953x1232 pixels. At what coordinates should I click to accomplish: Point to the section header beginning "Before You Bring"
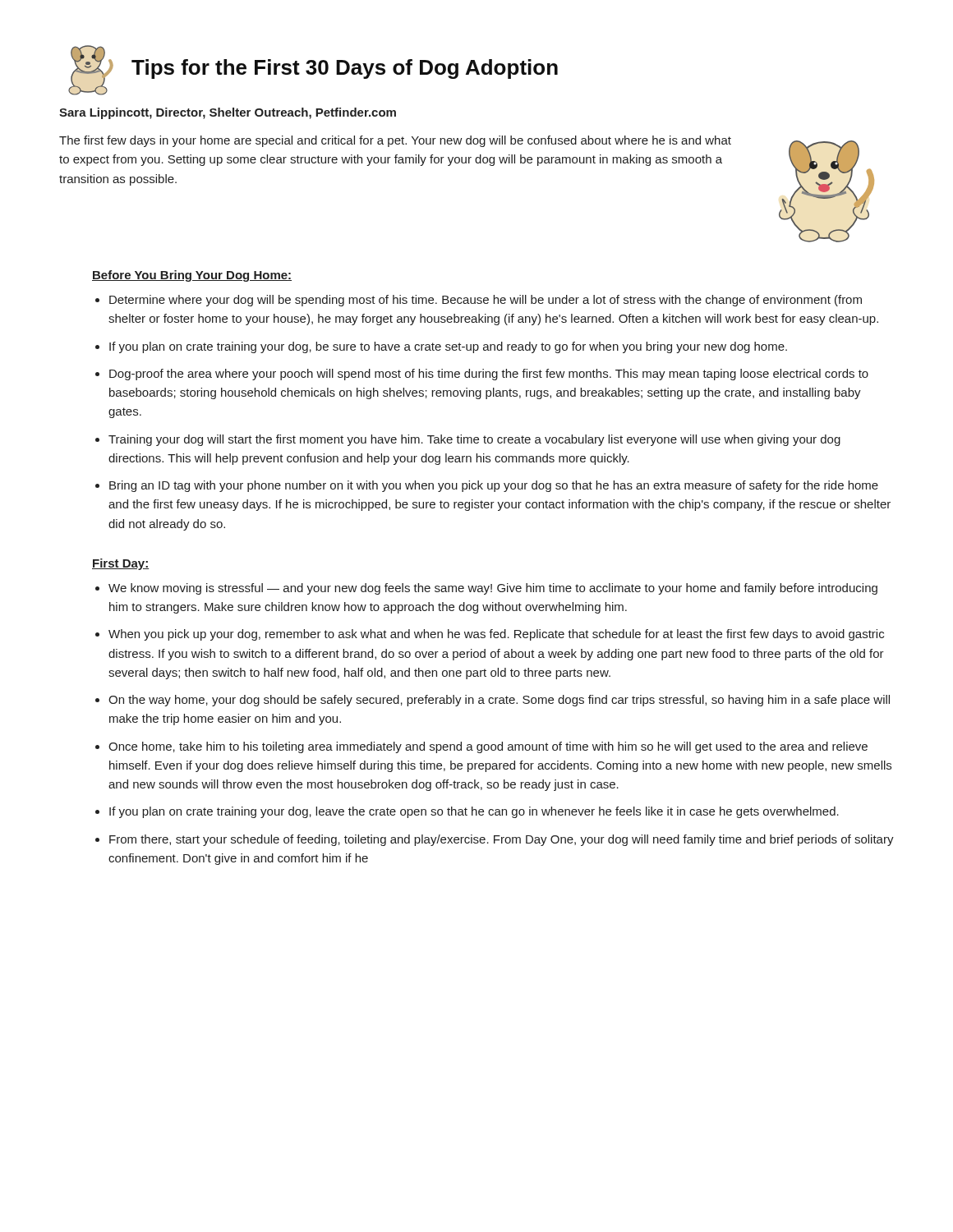(192, 275)
